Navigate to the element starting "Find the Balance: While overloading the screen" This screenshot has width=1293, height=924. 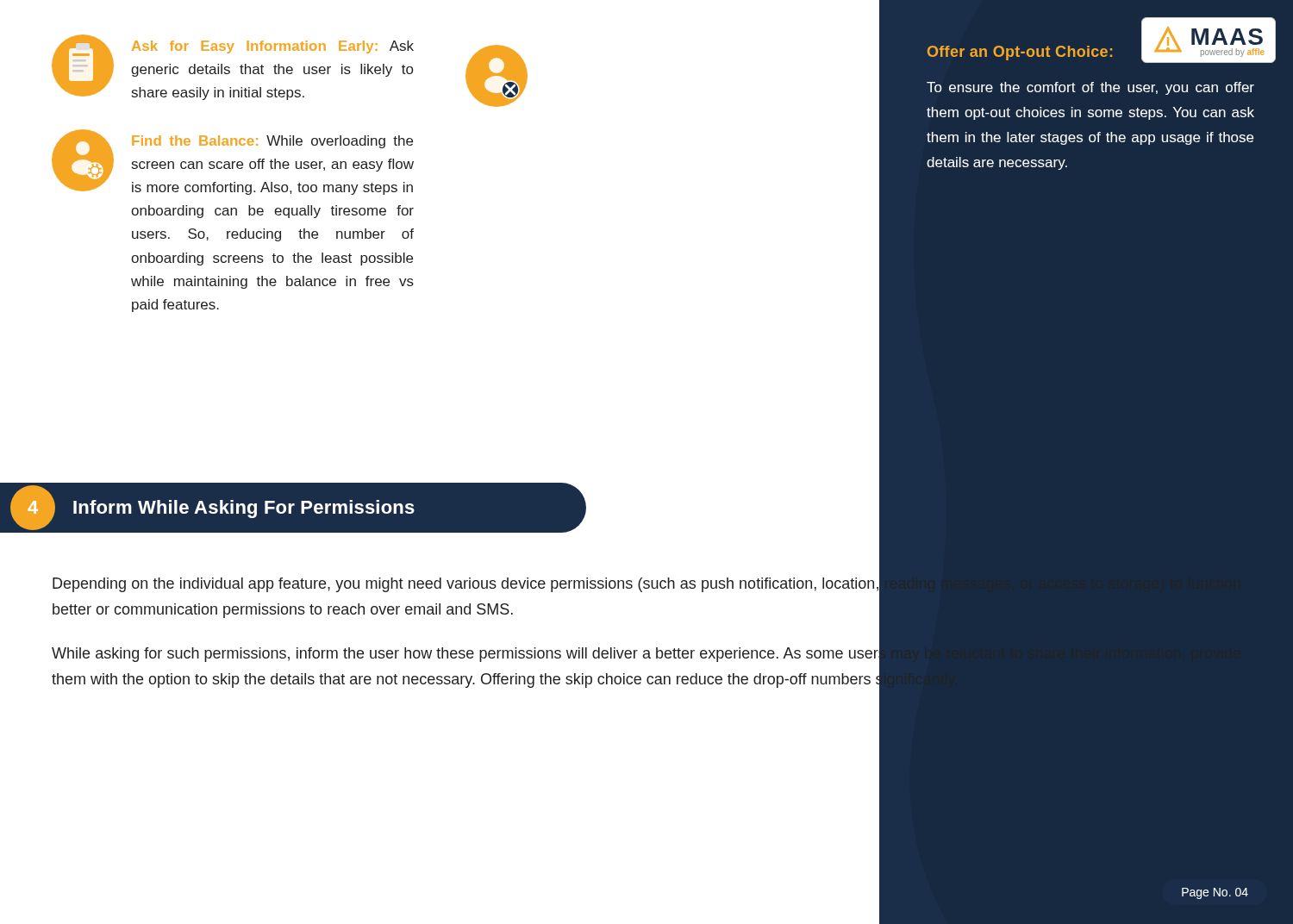233,223
